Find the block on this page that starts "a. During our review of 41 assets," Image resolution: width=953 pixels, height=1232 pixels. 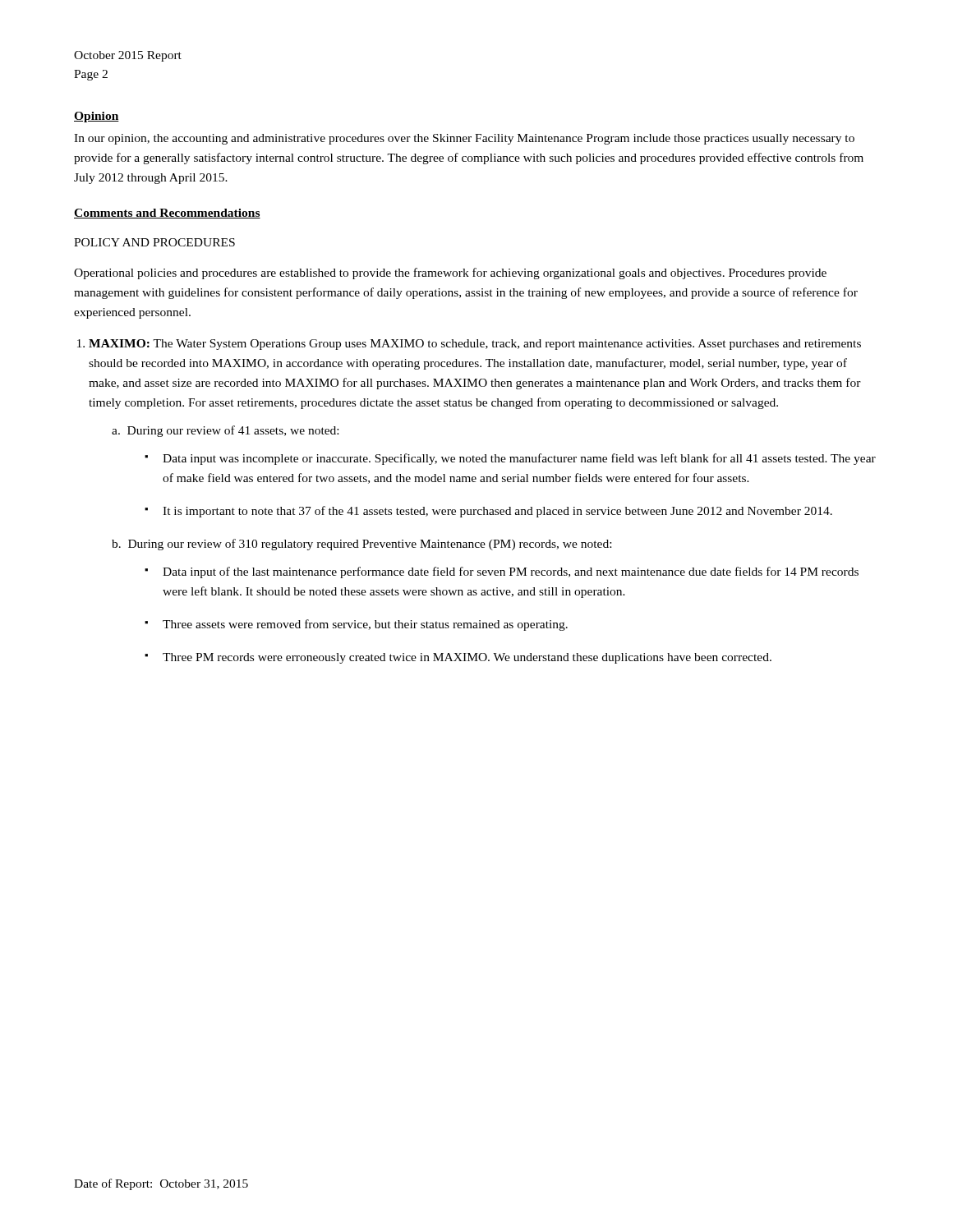point(226,430)
